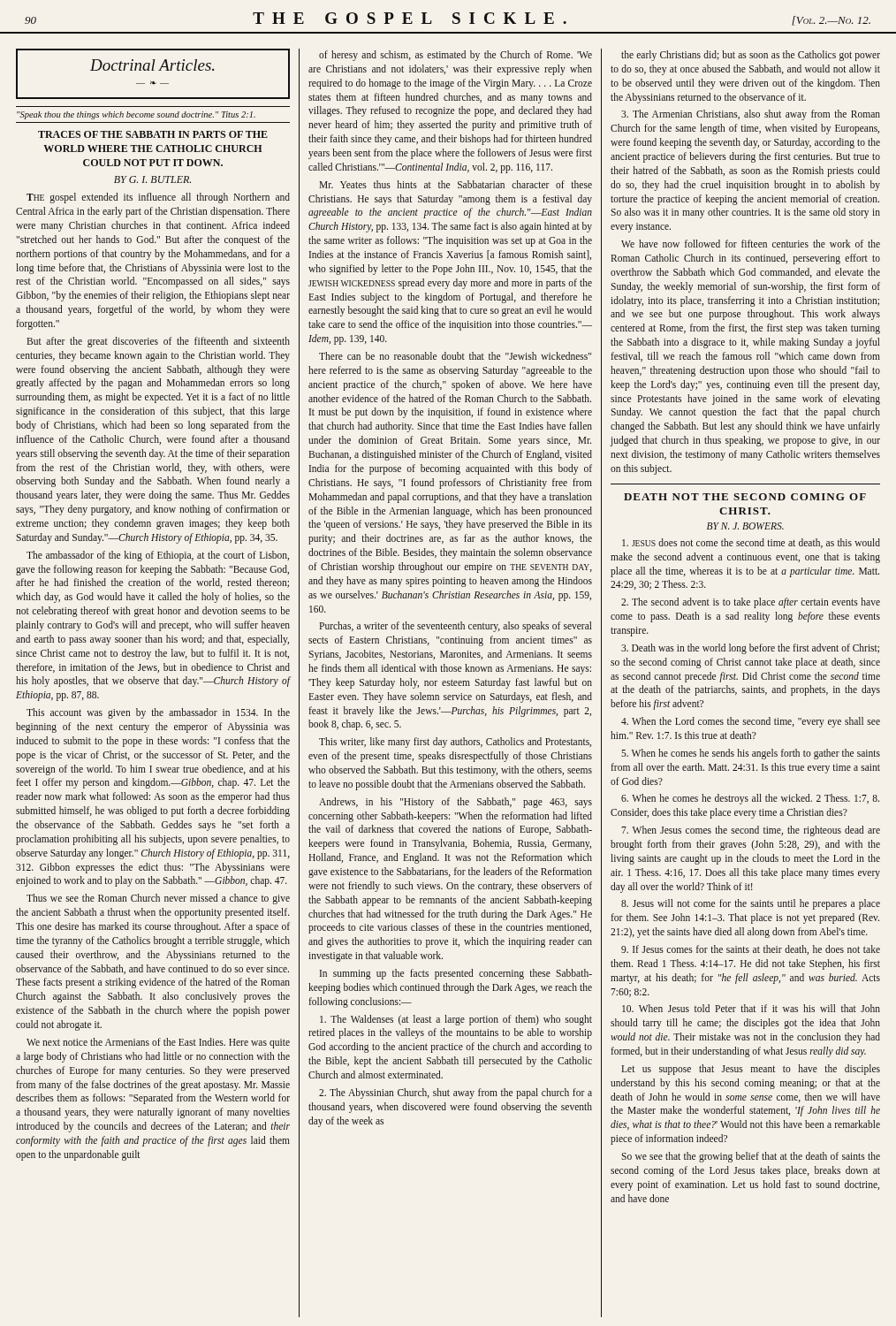Click on the passage starting "Let us suppose that Jesus meant to"
The height and width of the screenshot is (1326, 896).
click(745, 1104)
